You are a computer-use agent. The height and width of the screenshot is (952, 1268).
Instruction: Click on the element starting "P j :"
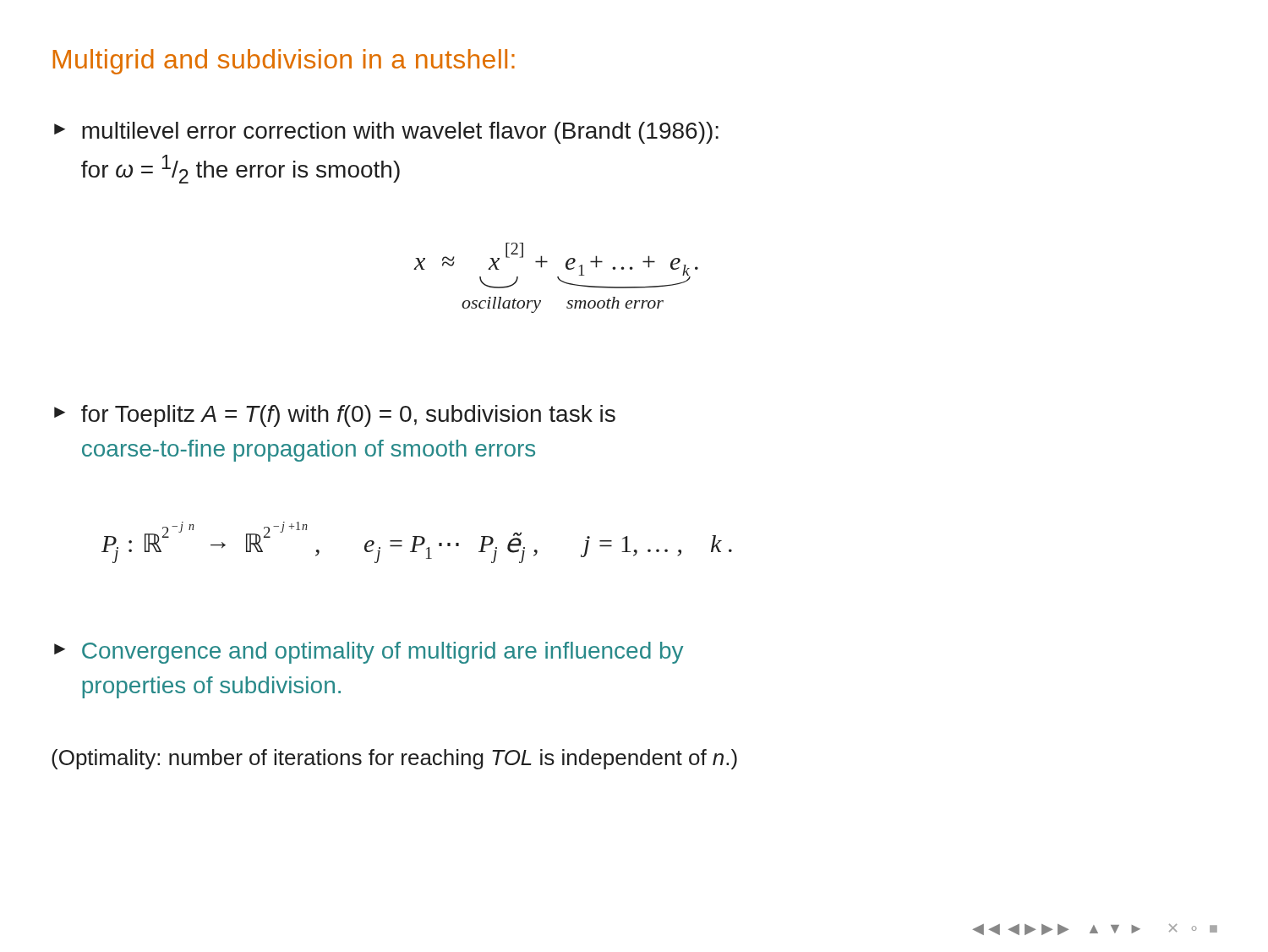600,545
